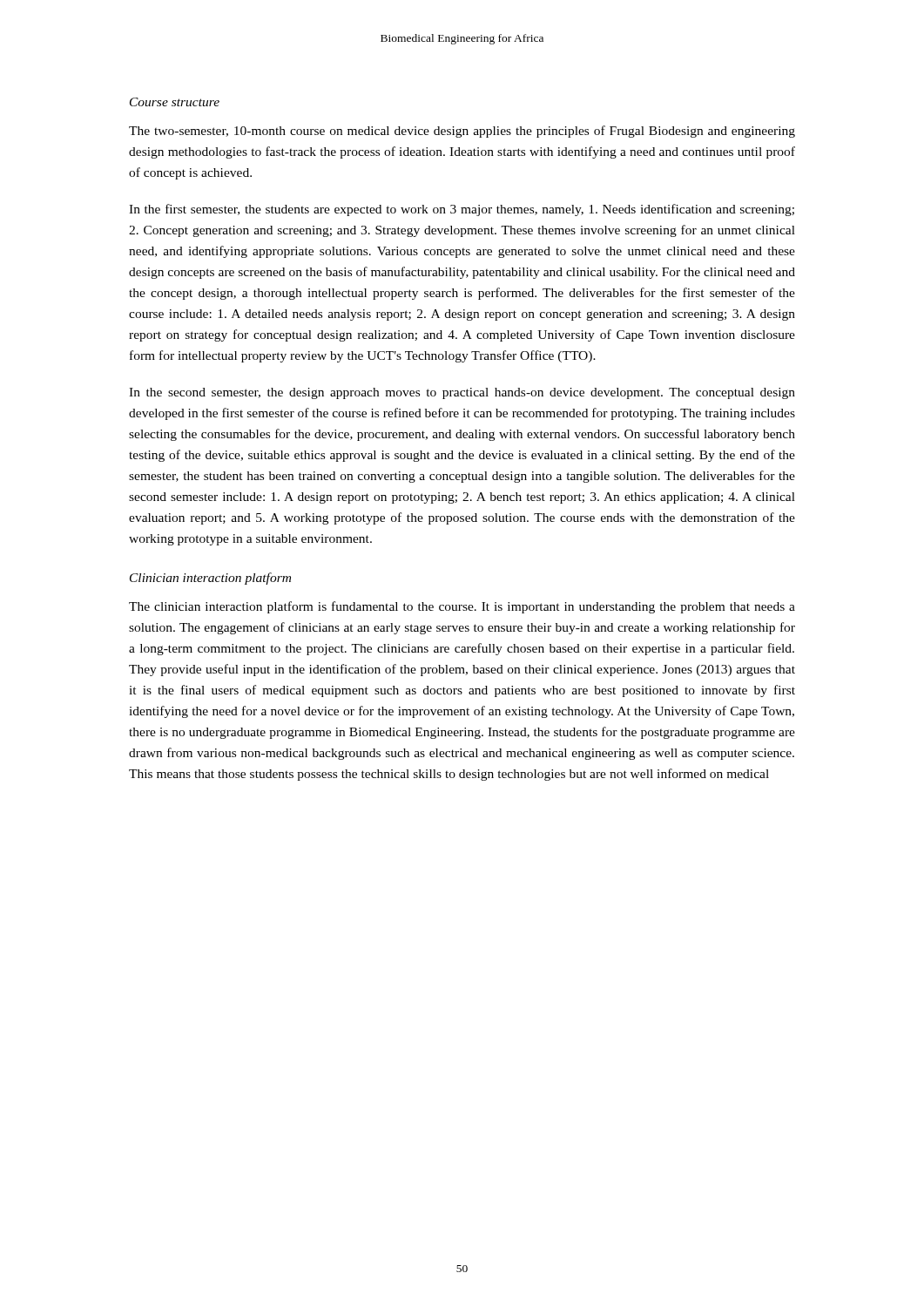This screenshot has height=1307, width=924.
Task: Point to the block starting "In the first"
Action: [x=462, y=282]
